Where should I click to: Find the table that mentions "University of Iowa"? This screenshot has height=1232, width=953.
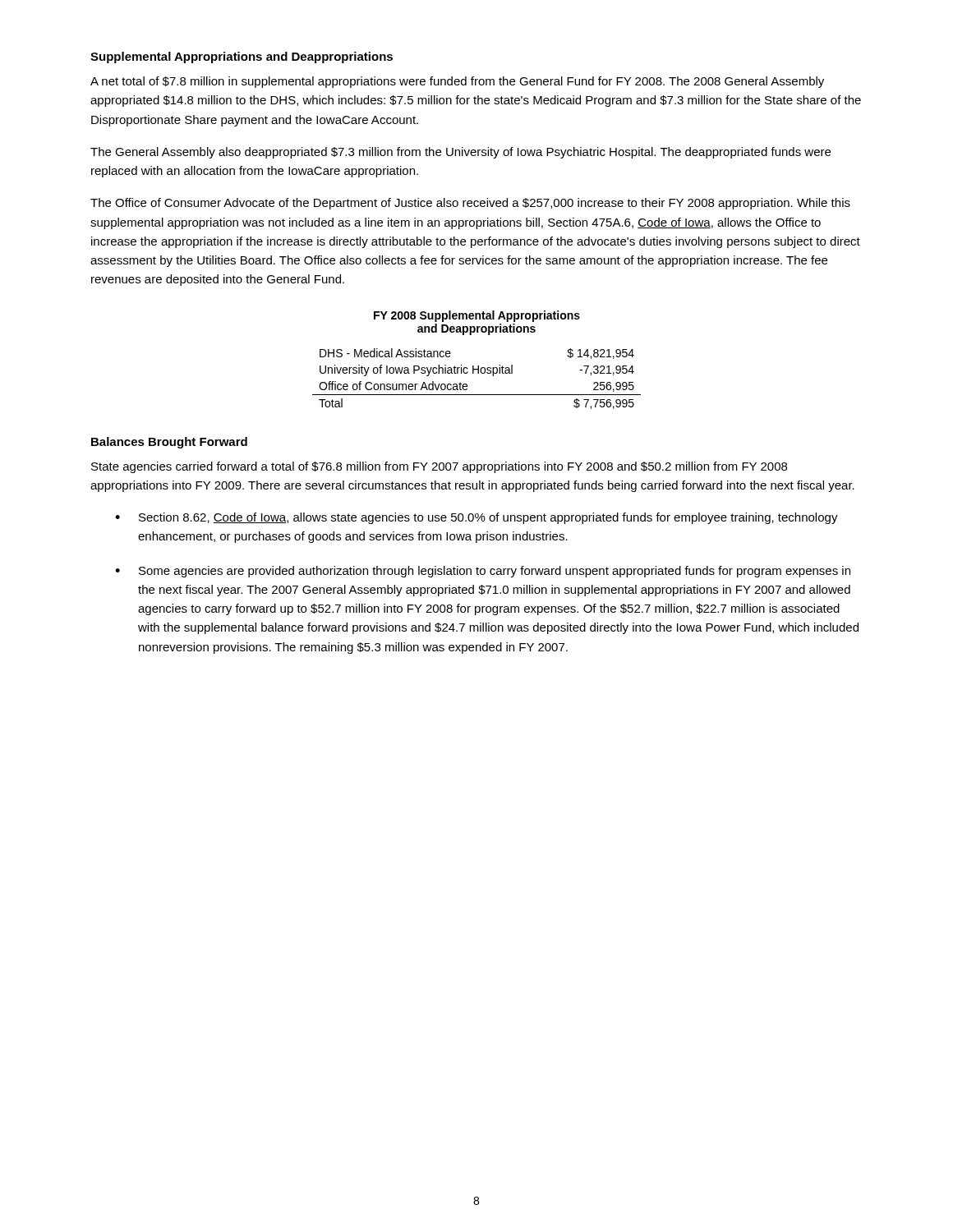(x=476, y=378)
